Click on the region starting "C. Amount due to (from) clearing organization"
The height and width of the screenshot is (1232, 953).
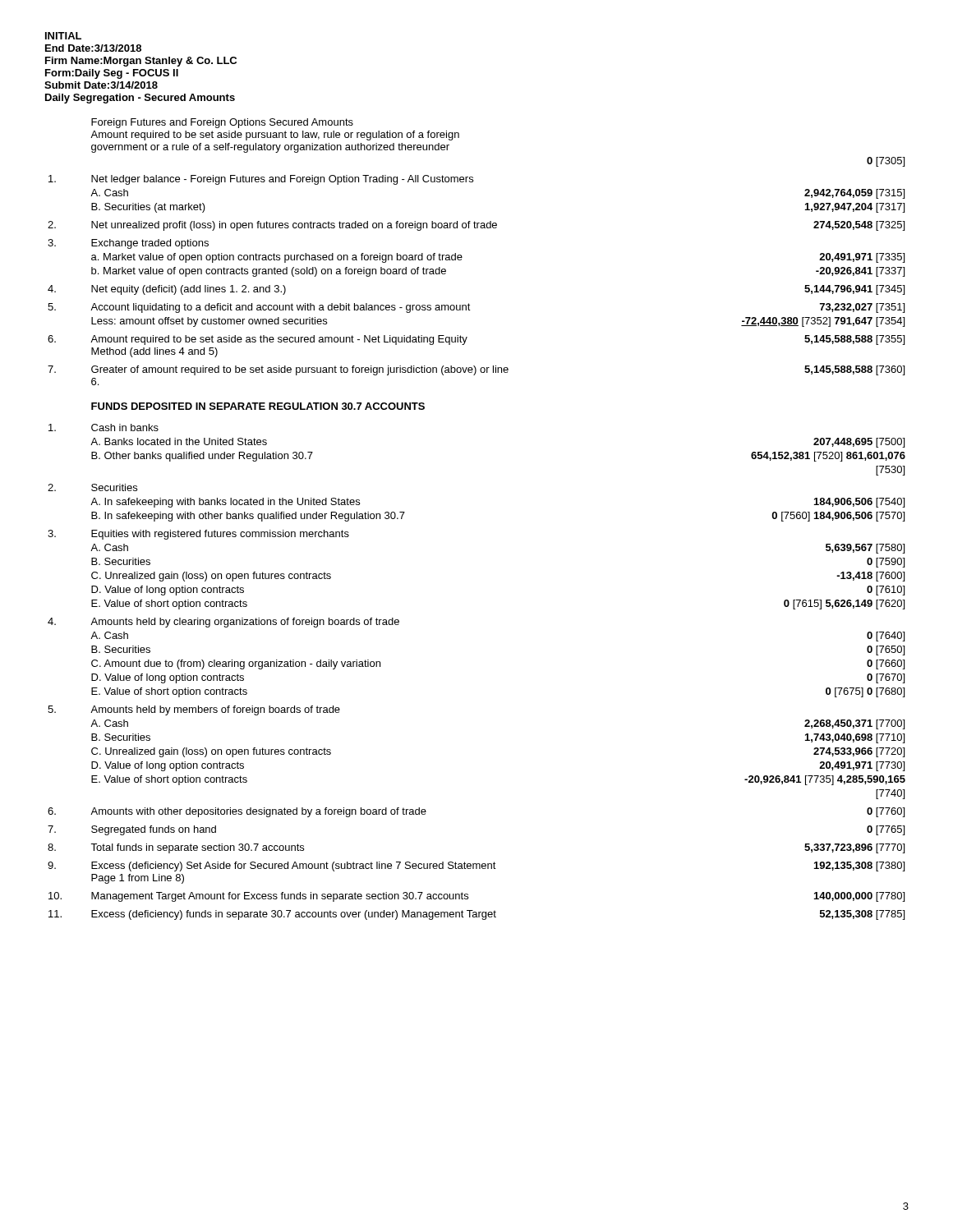[x=236, y=663]
